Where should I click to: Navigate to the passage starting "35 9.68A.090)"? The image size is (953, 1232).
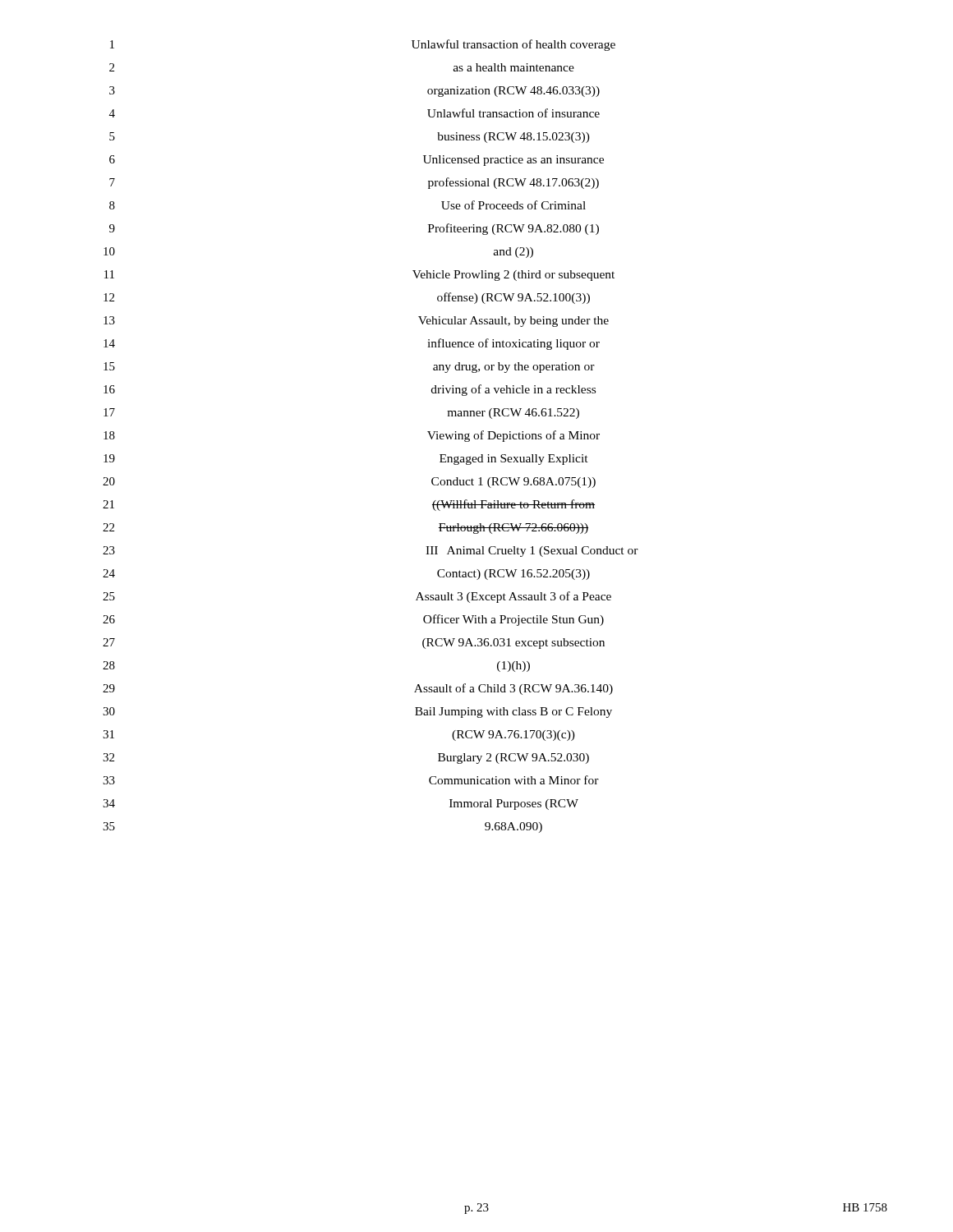tap(476, 826)
